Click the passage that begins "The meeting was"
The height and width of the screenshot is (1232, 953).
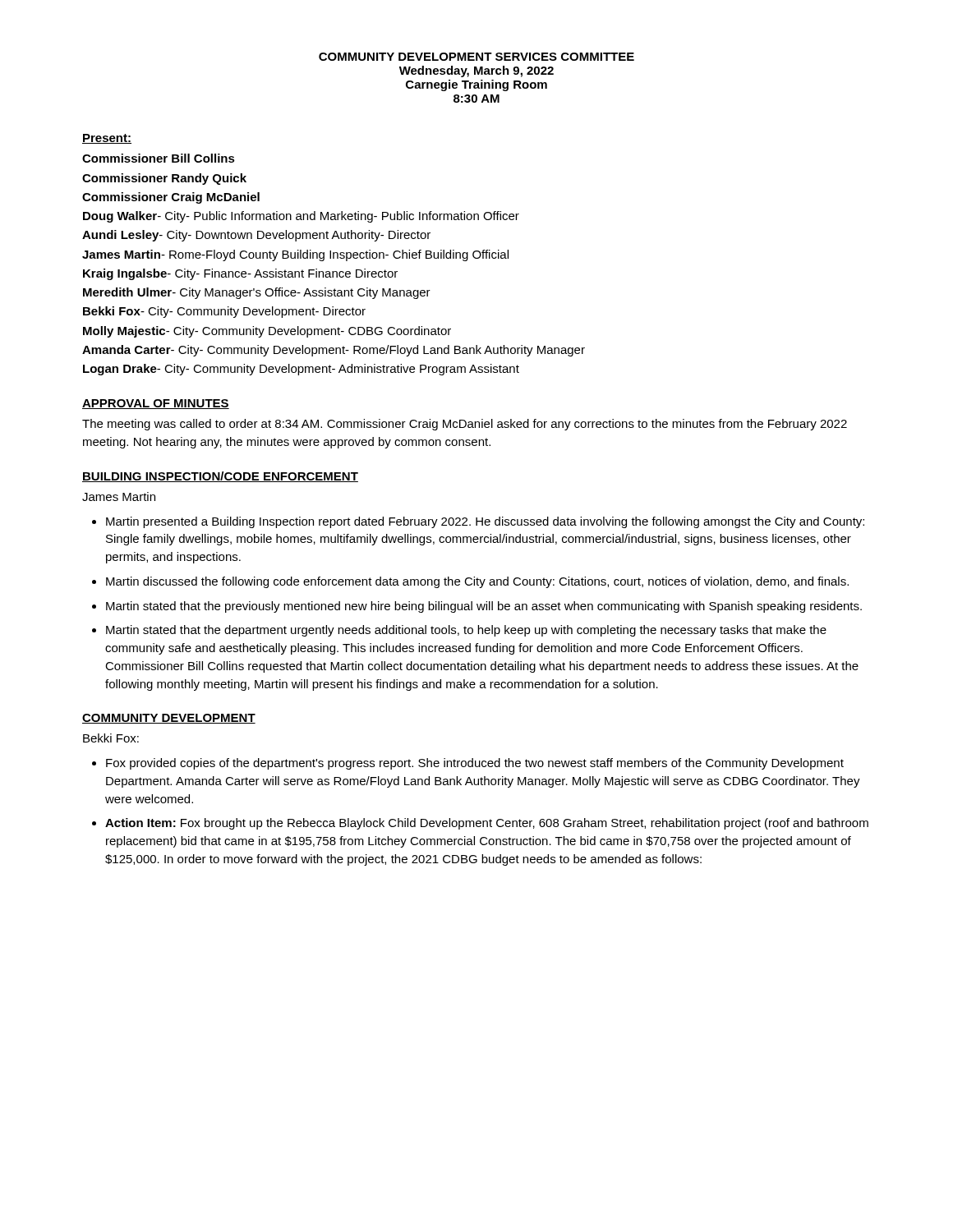click(x=465, y=433)
